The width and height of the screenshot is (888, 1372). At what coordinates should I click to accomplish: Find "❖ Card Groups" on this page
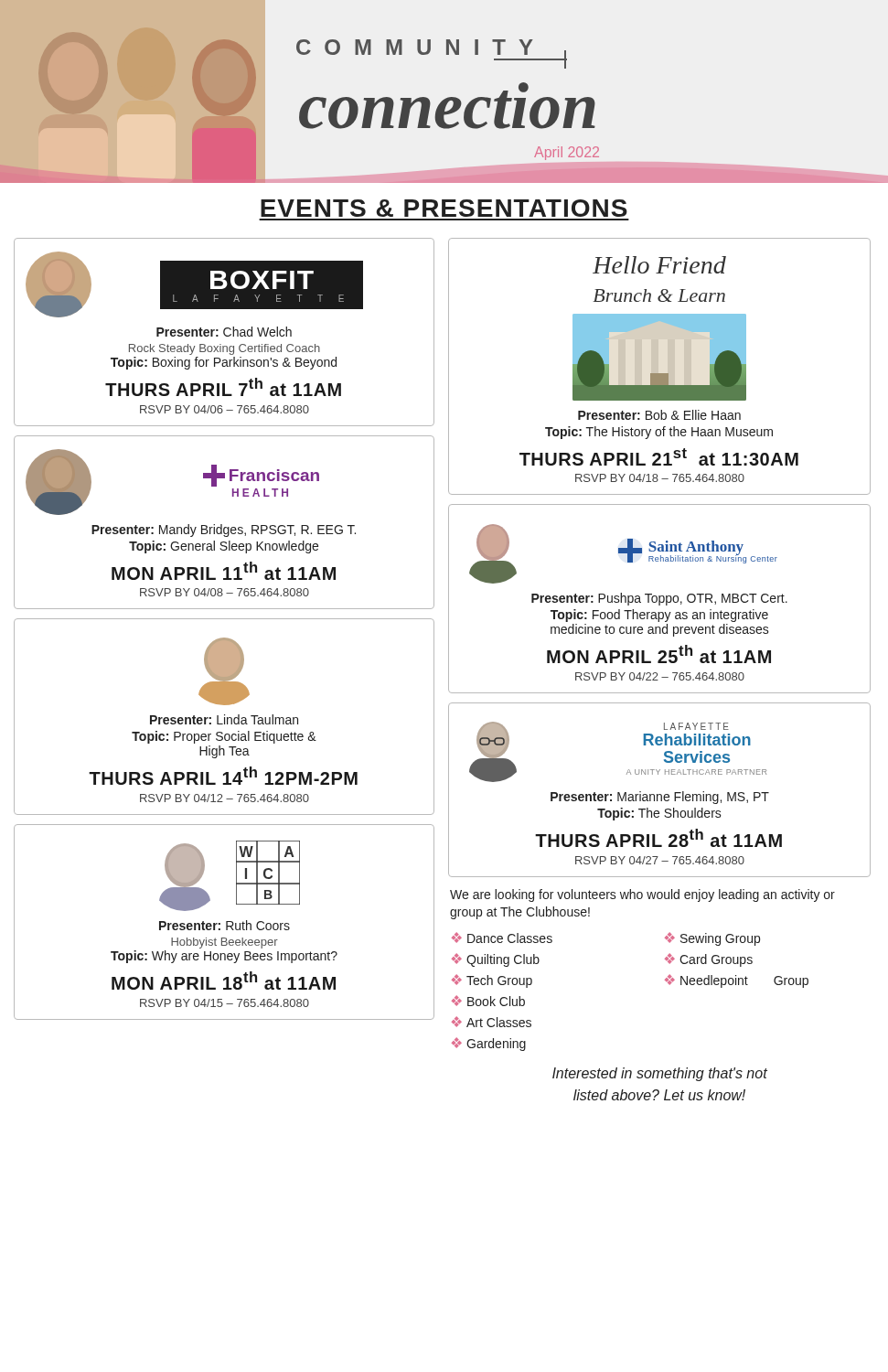click(708, 959)
